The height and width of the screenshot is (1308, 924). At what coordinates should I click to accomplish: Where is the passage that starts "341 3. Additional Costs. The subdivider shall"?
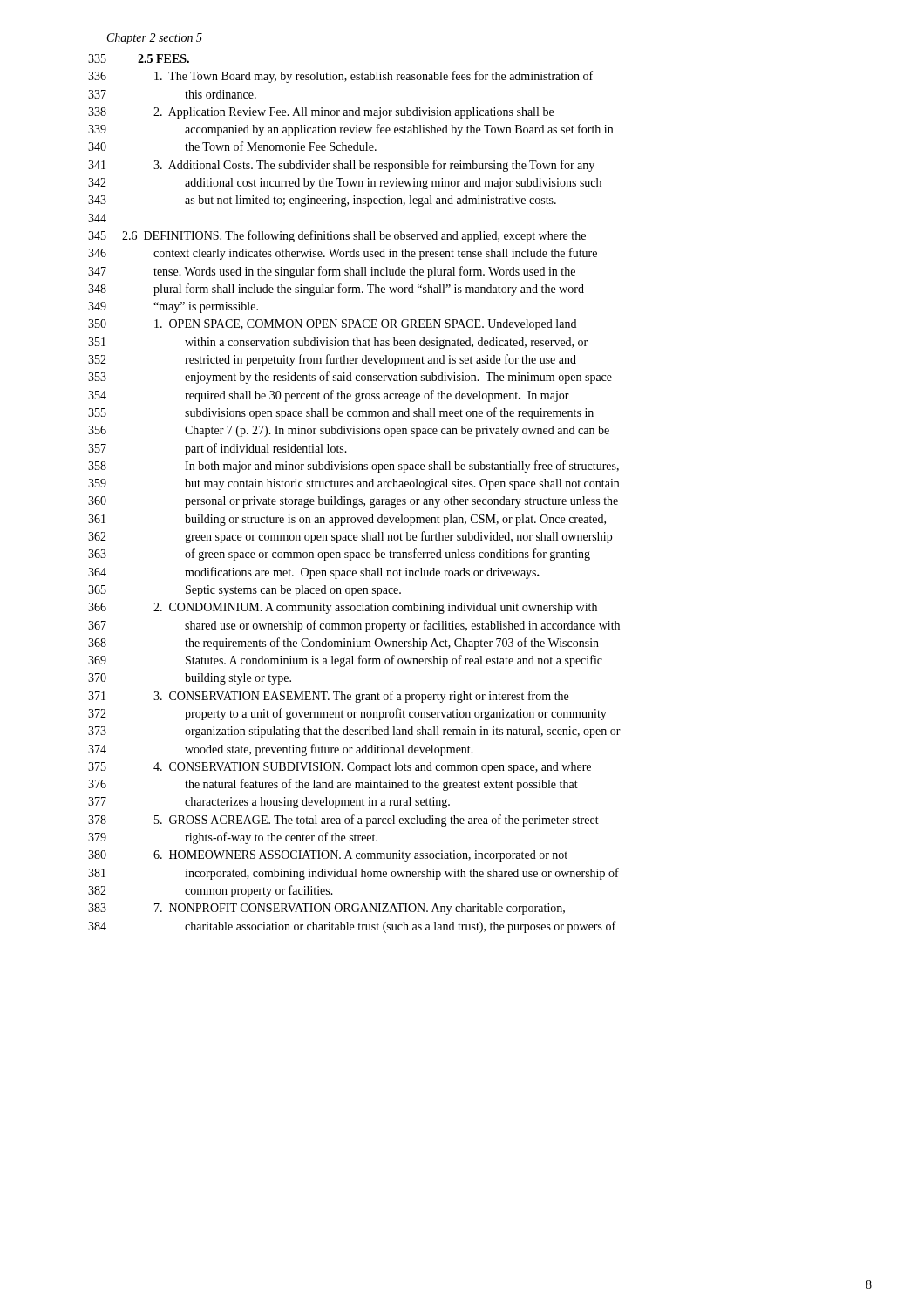tap(471, 166)
